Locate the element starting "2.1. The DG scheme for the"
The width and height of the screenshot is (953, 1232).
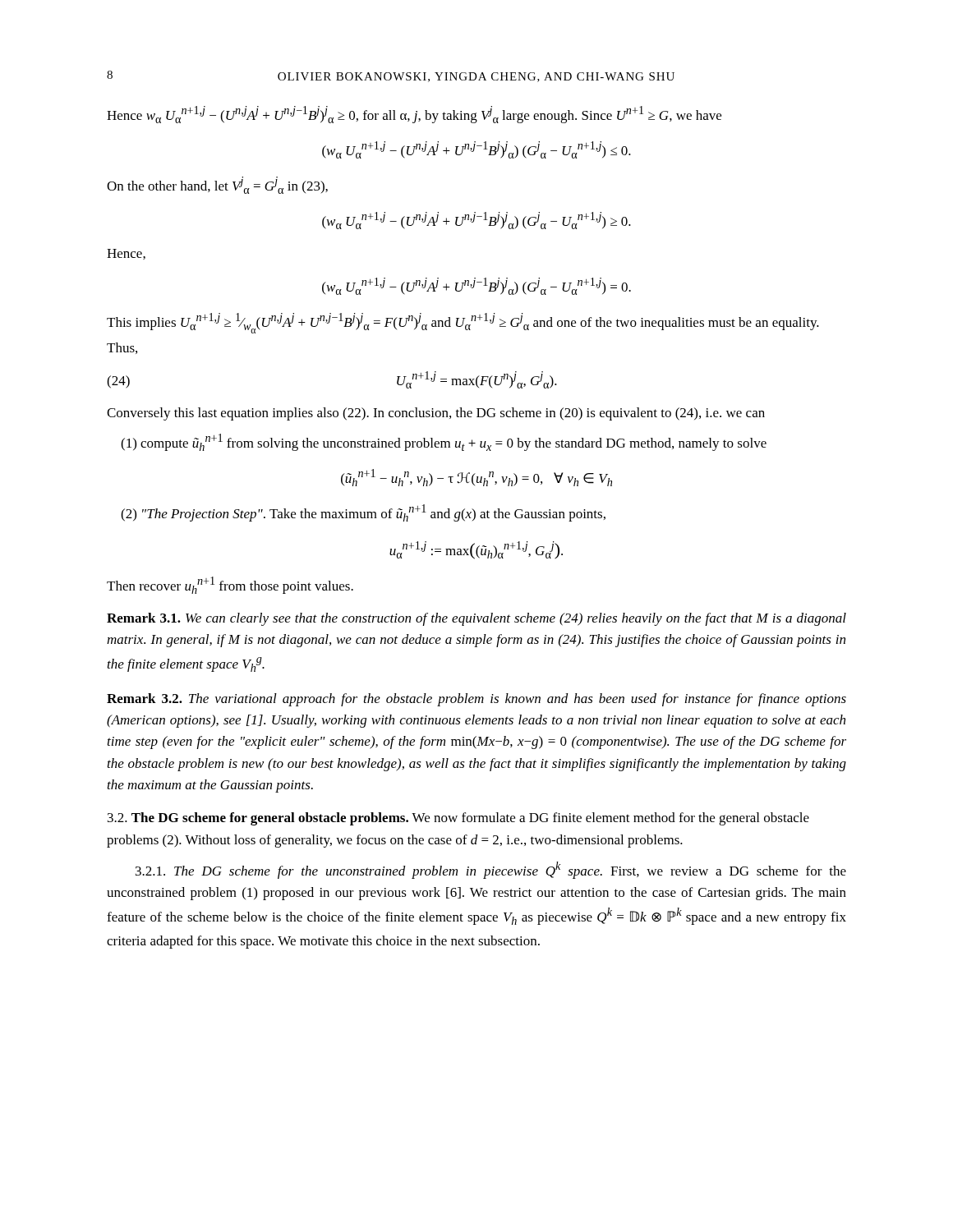(476, 904)
